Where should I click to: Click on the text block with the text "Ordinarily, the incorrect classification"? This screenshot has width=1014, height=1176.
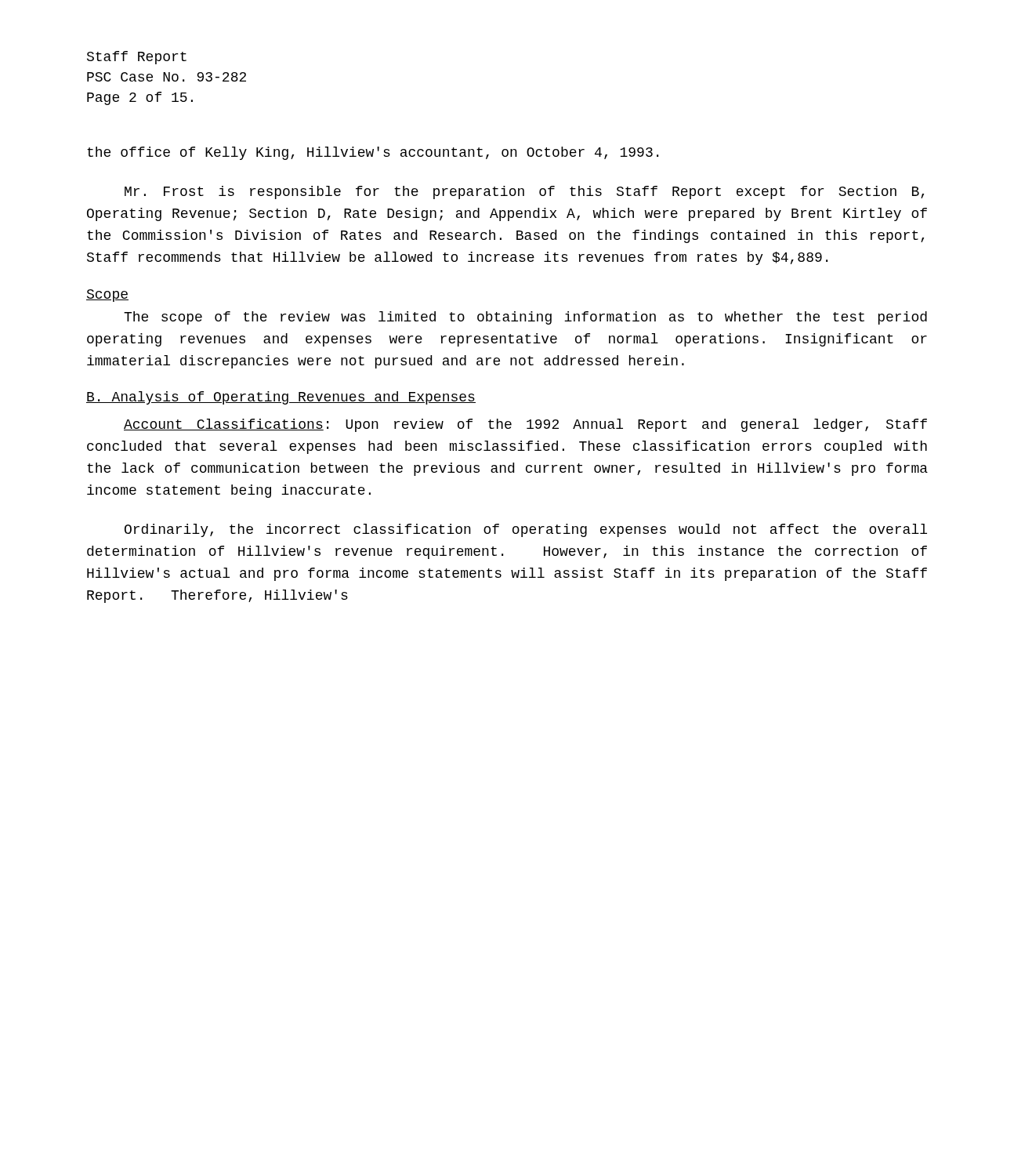[x=507, y=563]
